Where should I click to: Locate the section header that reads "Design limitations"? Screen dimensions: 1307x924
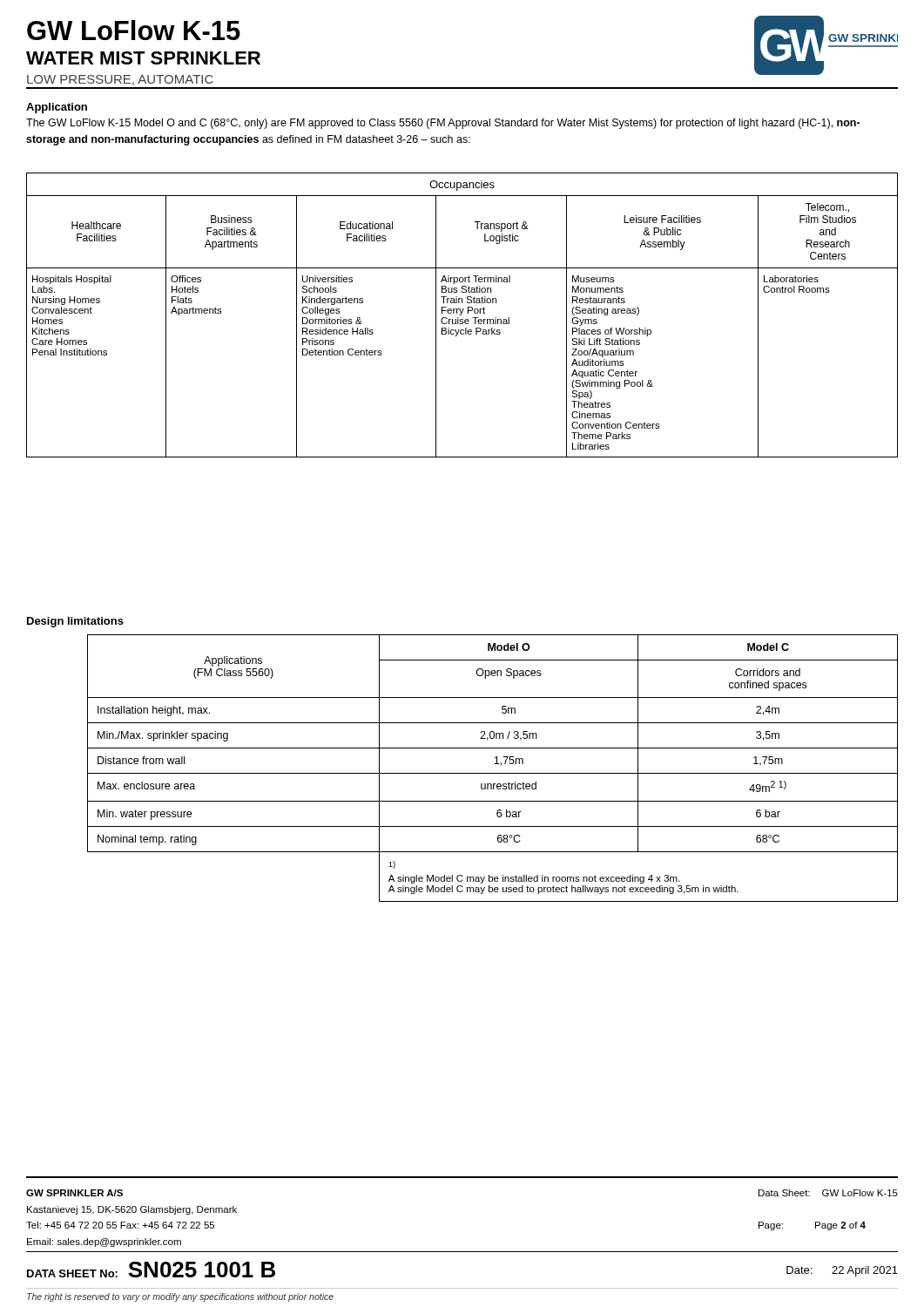[x=75, y=621]
